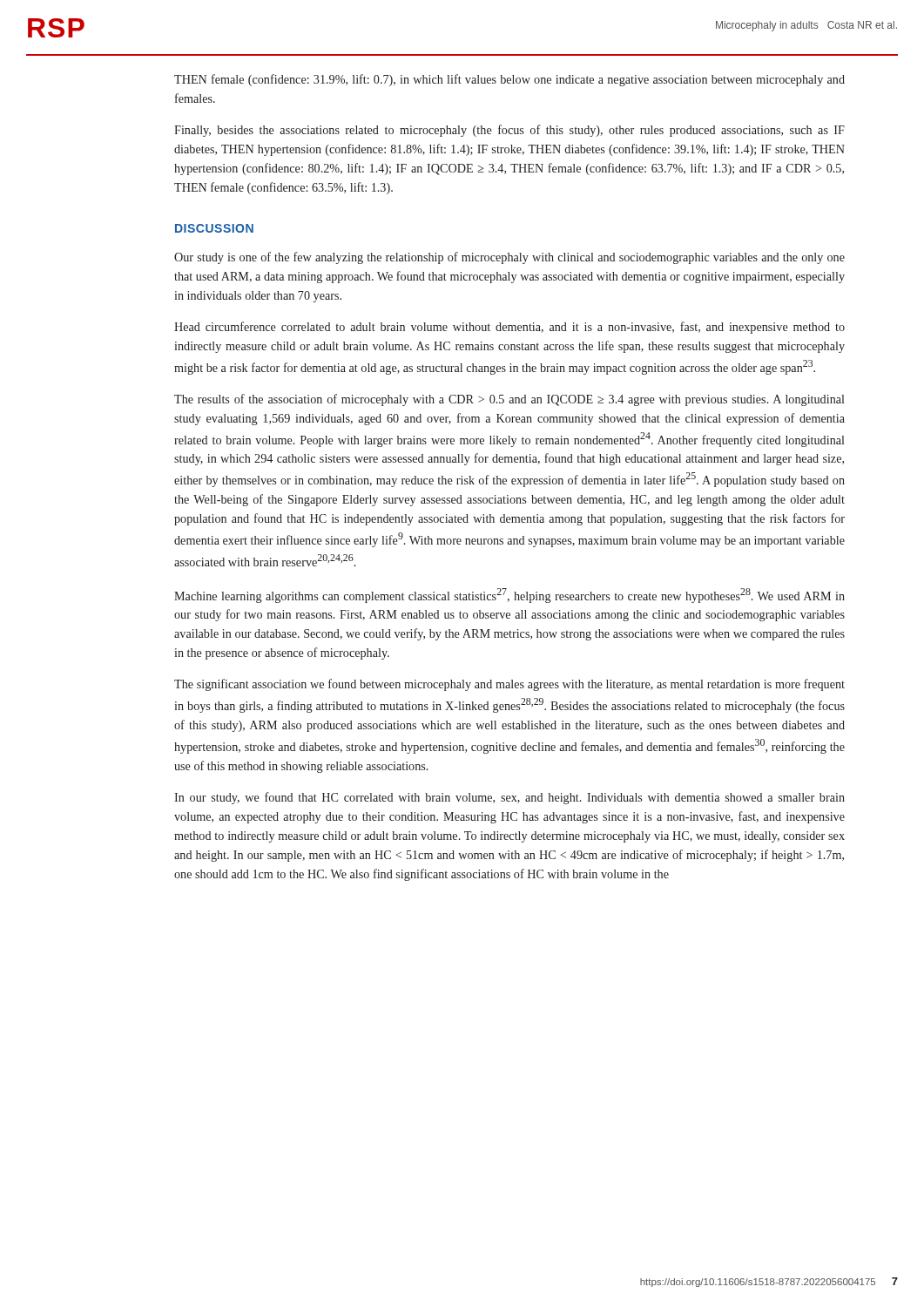Click the section header
The height and width of the screenshot is (1307, 924).
tap(214, 228)
